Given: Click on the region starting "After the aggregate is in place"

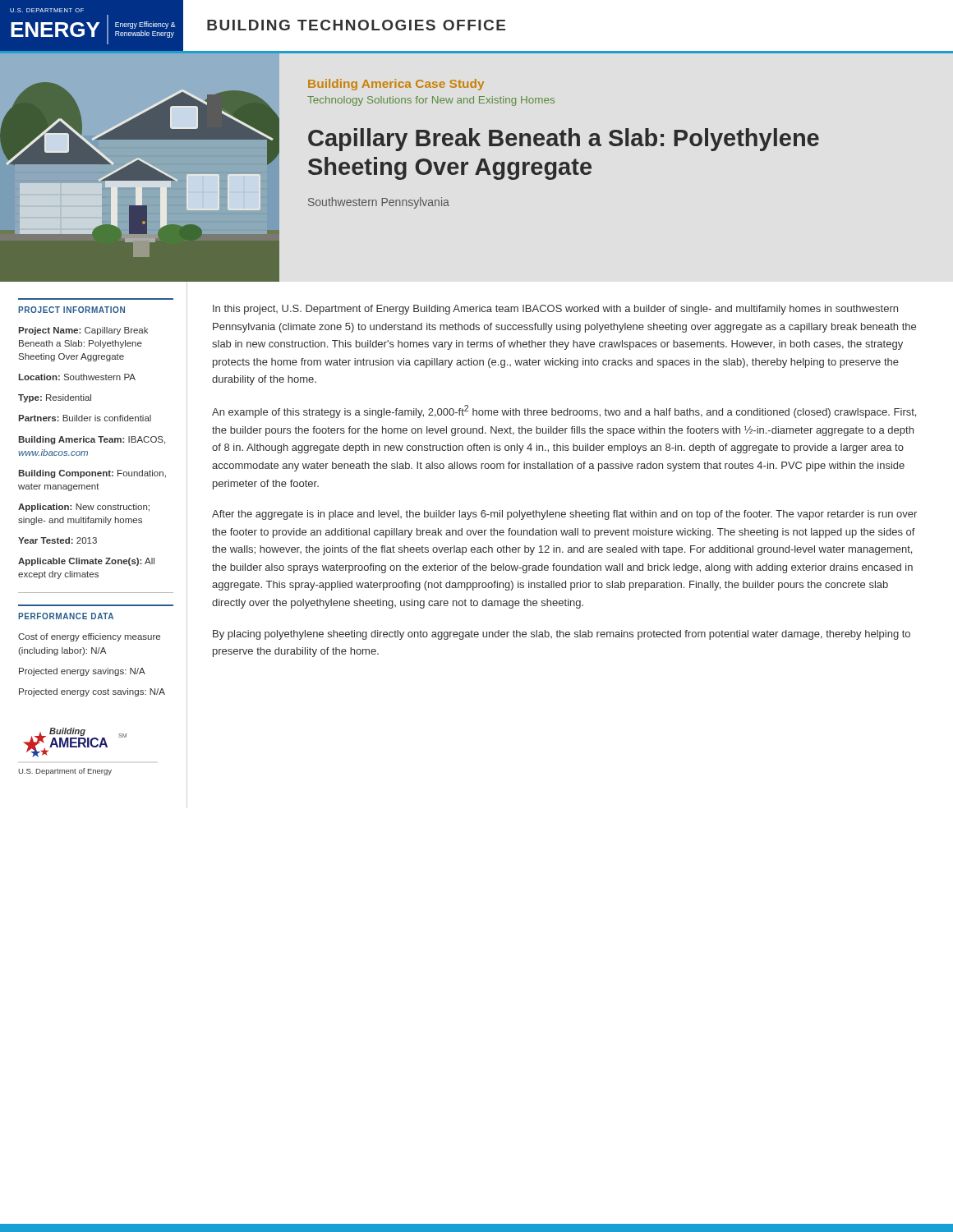Looking at the screenshot, I should pos(565,558).
